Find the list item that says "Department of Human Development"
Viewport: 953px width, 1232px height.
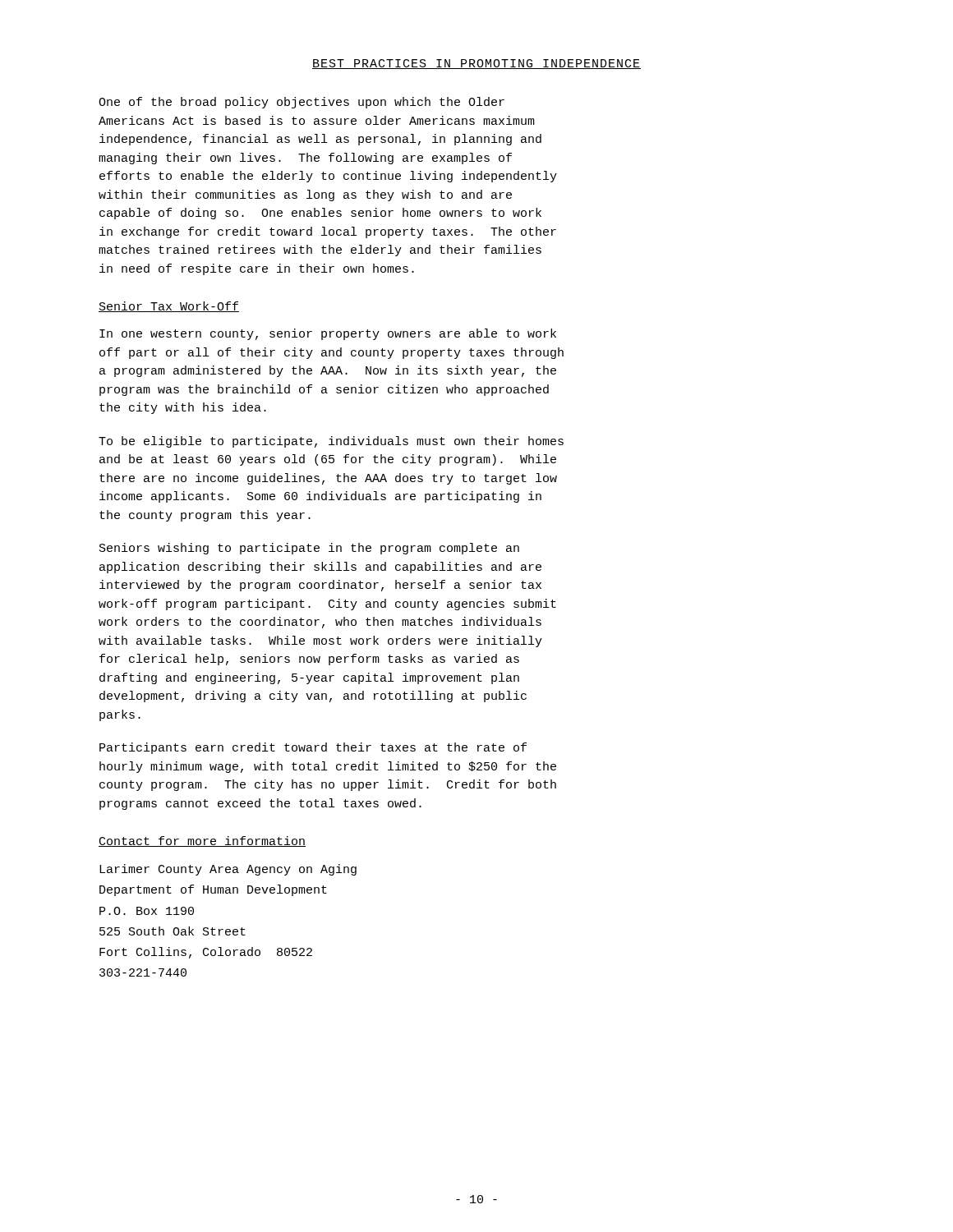(x=213, y=891)
